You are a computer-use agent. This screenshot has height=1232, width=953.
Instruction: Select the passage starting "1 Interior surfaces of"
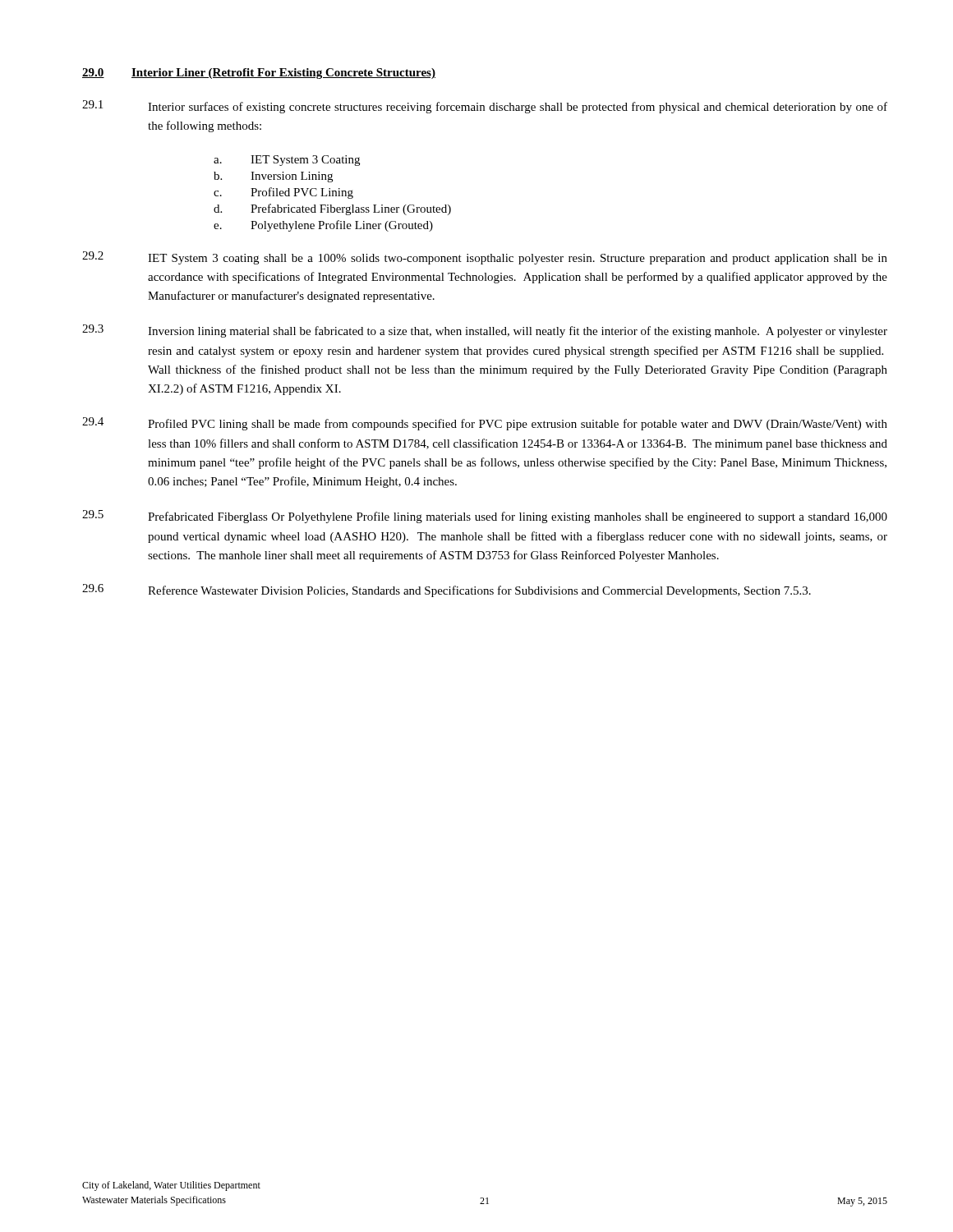click(x=485, y=117)
